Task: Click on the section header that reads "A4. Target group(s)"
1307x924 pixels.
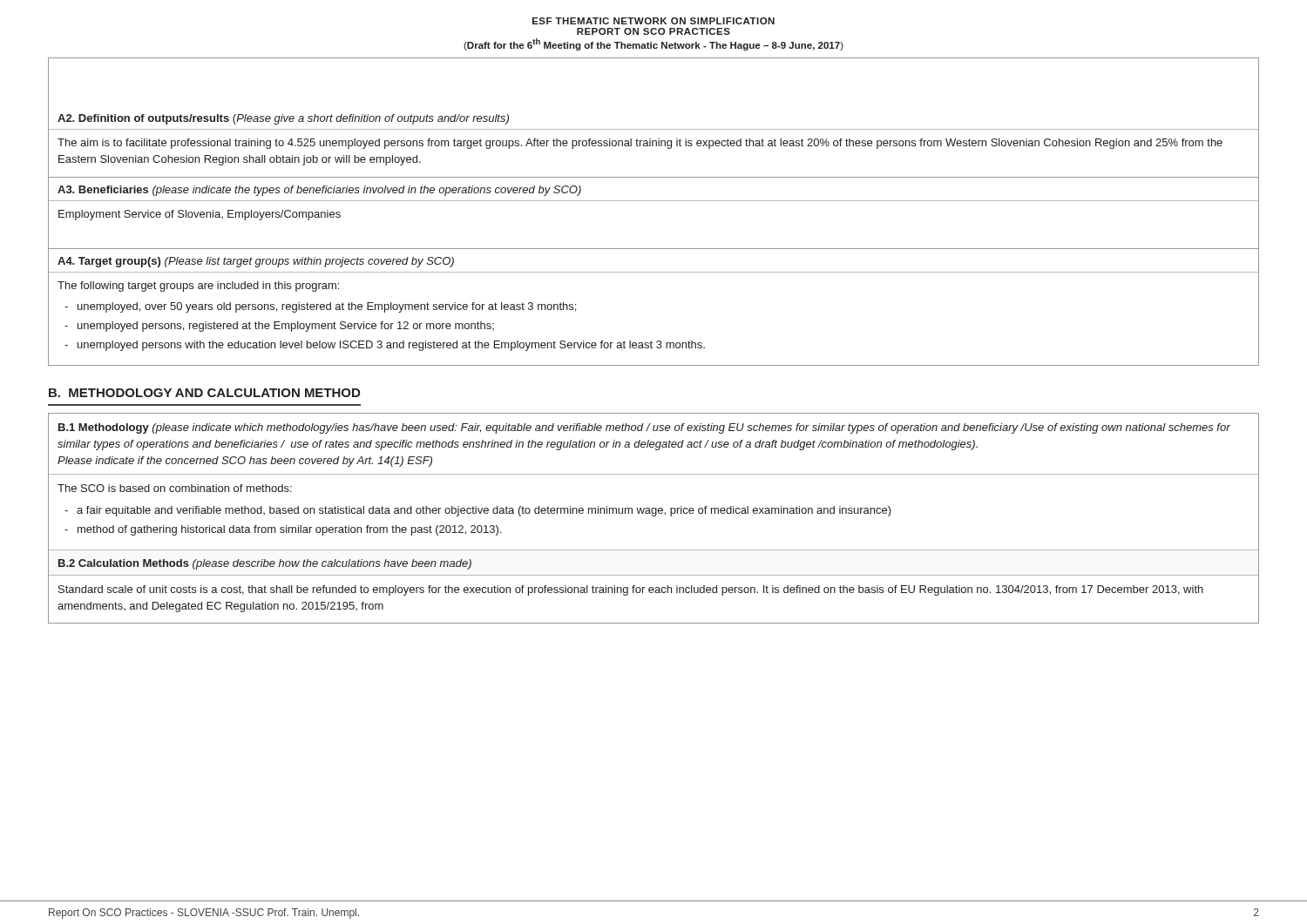Action: (x=256, y=260)
